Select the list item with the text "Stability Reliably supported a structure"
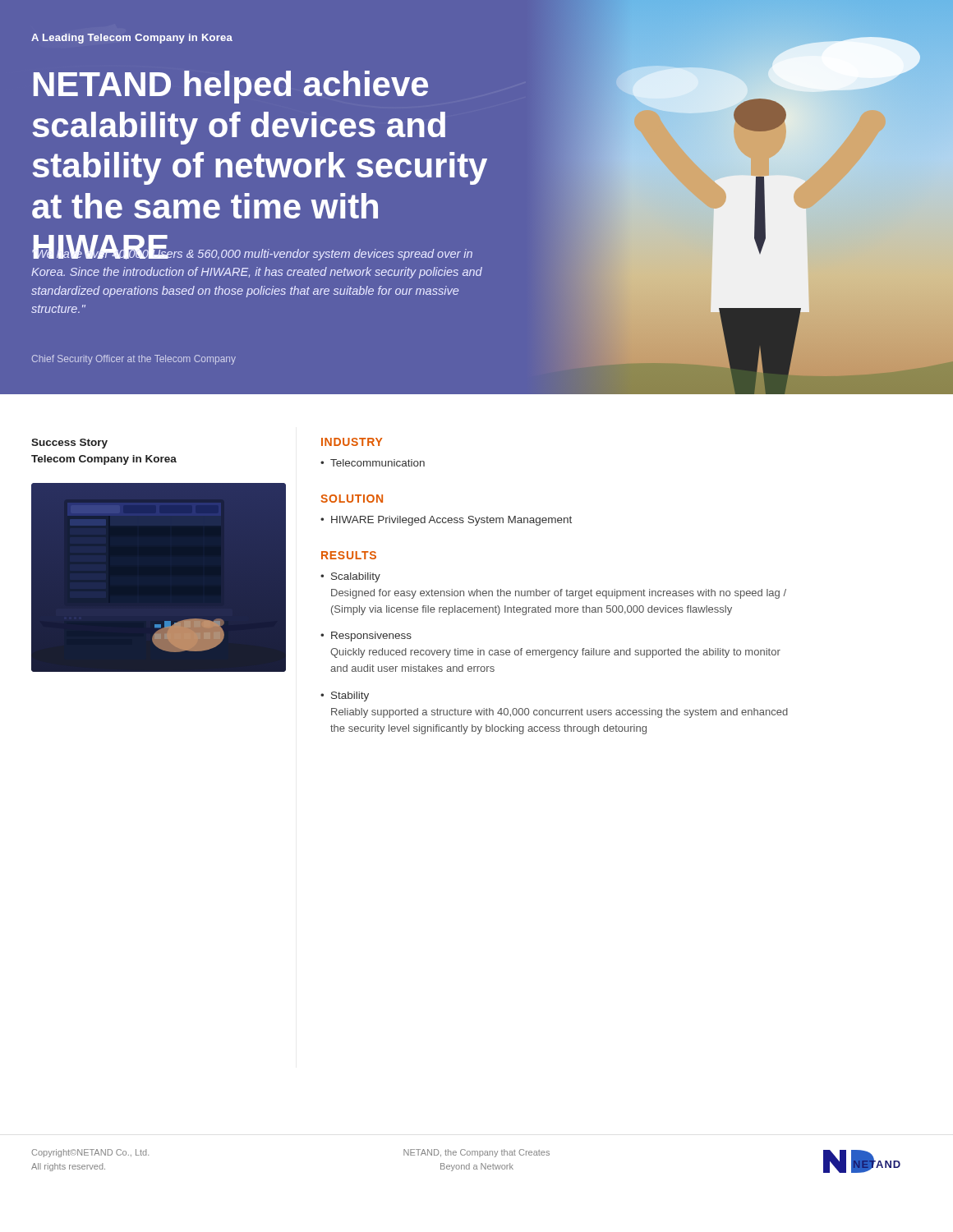Image resolution: width=953 pixels, height=1232 pixels. coord(620,713)
